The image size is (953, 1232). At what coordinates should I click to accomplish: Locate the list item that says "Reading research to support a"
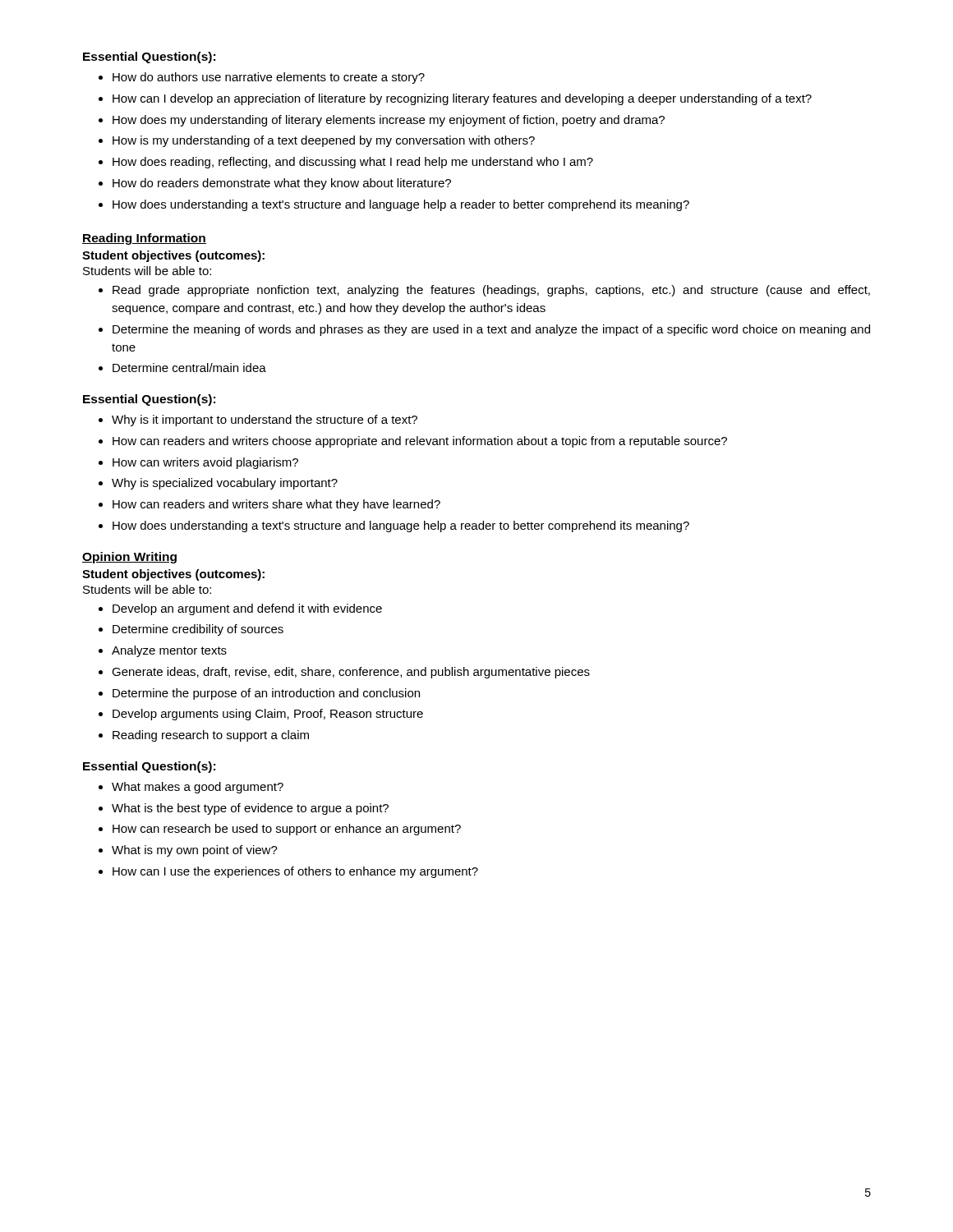tap(211, 736)
